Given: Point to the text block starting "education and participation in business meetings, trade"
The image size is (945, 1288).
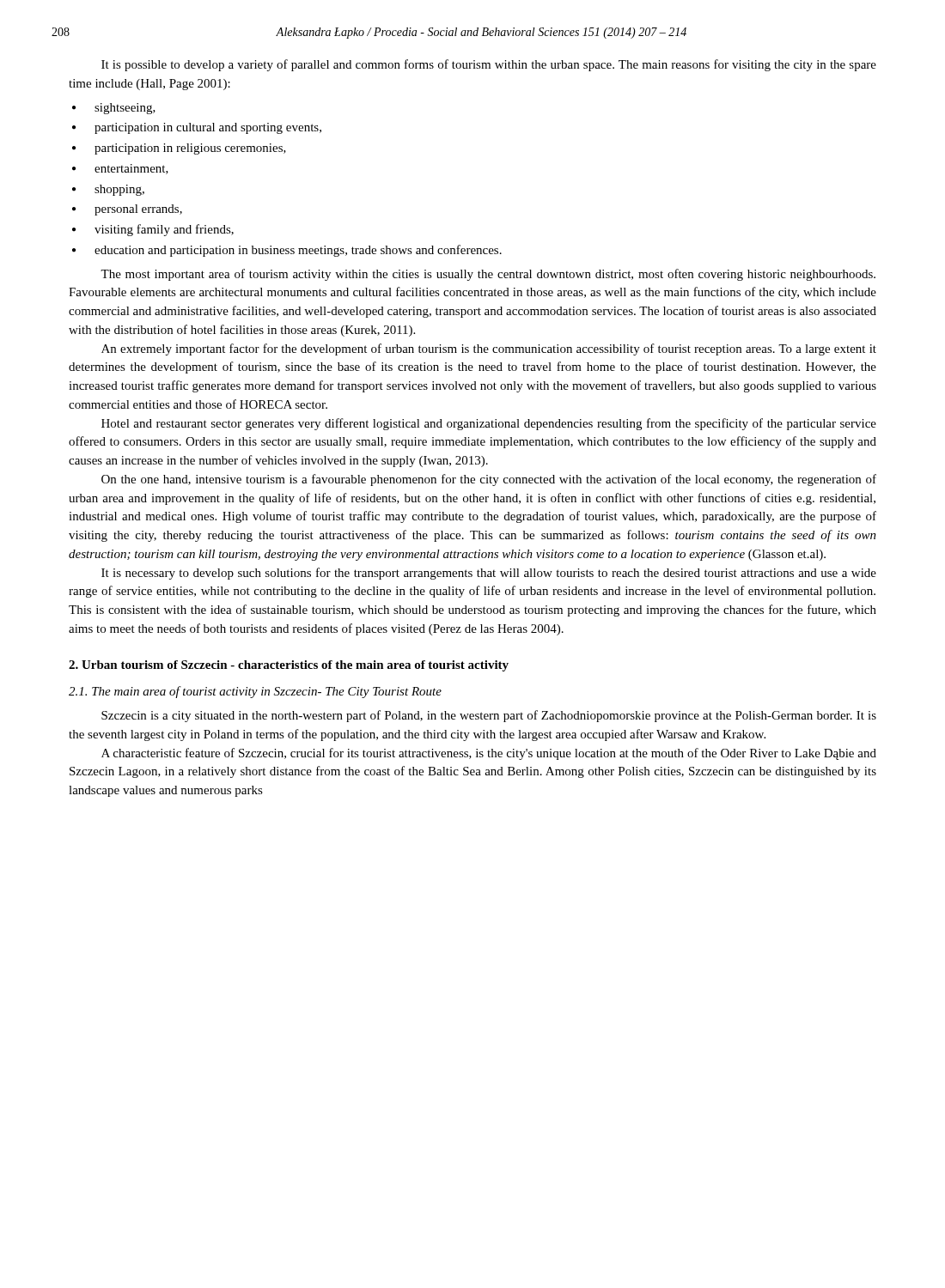Looking at the screenshot, I should (298, 250).
